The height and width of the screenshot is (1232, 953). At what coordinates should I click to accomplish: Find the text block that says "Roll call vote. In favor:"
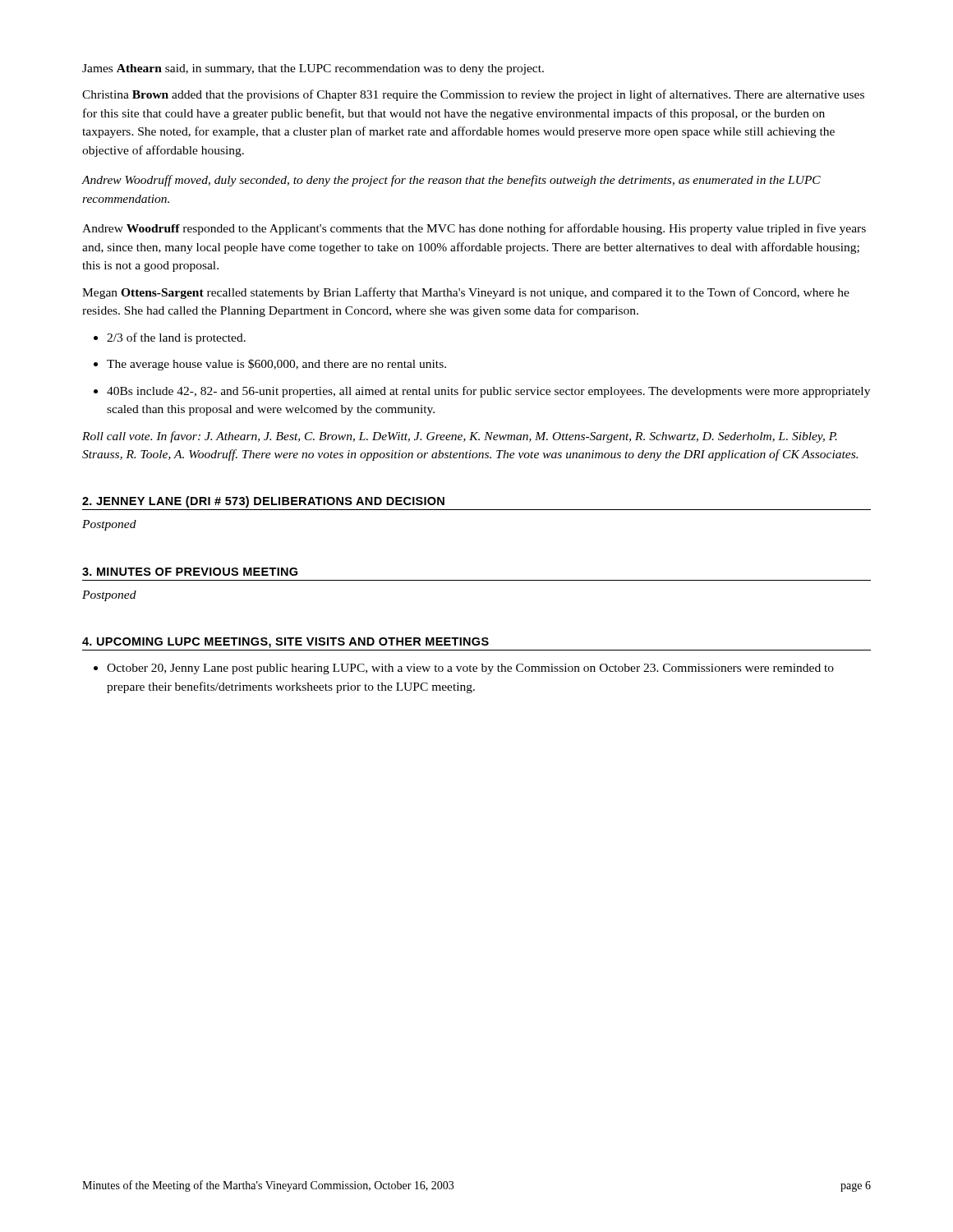(476, 445)
